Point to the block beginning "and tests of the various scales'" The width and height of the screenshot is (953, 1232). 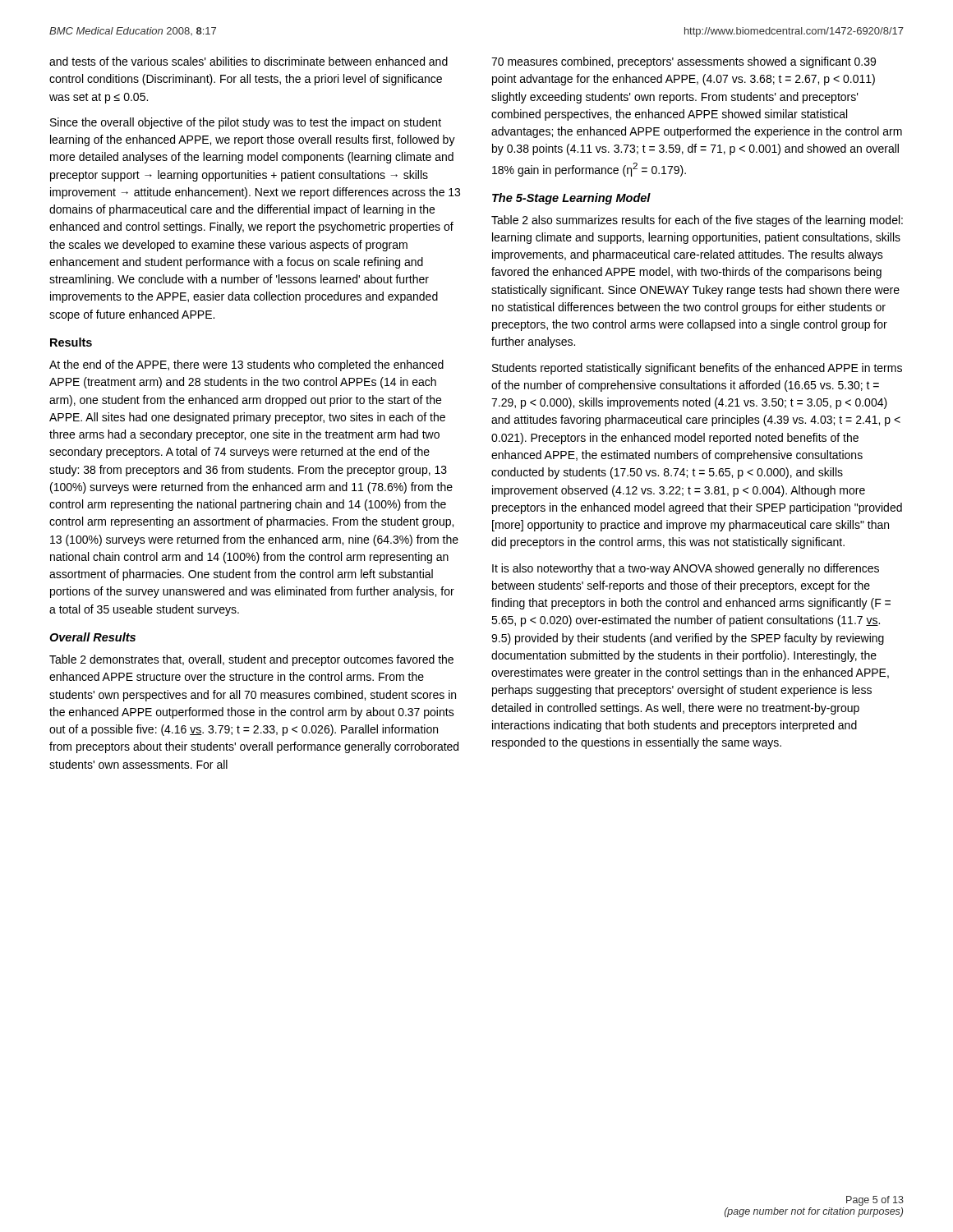255,80
